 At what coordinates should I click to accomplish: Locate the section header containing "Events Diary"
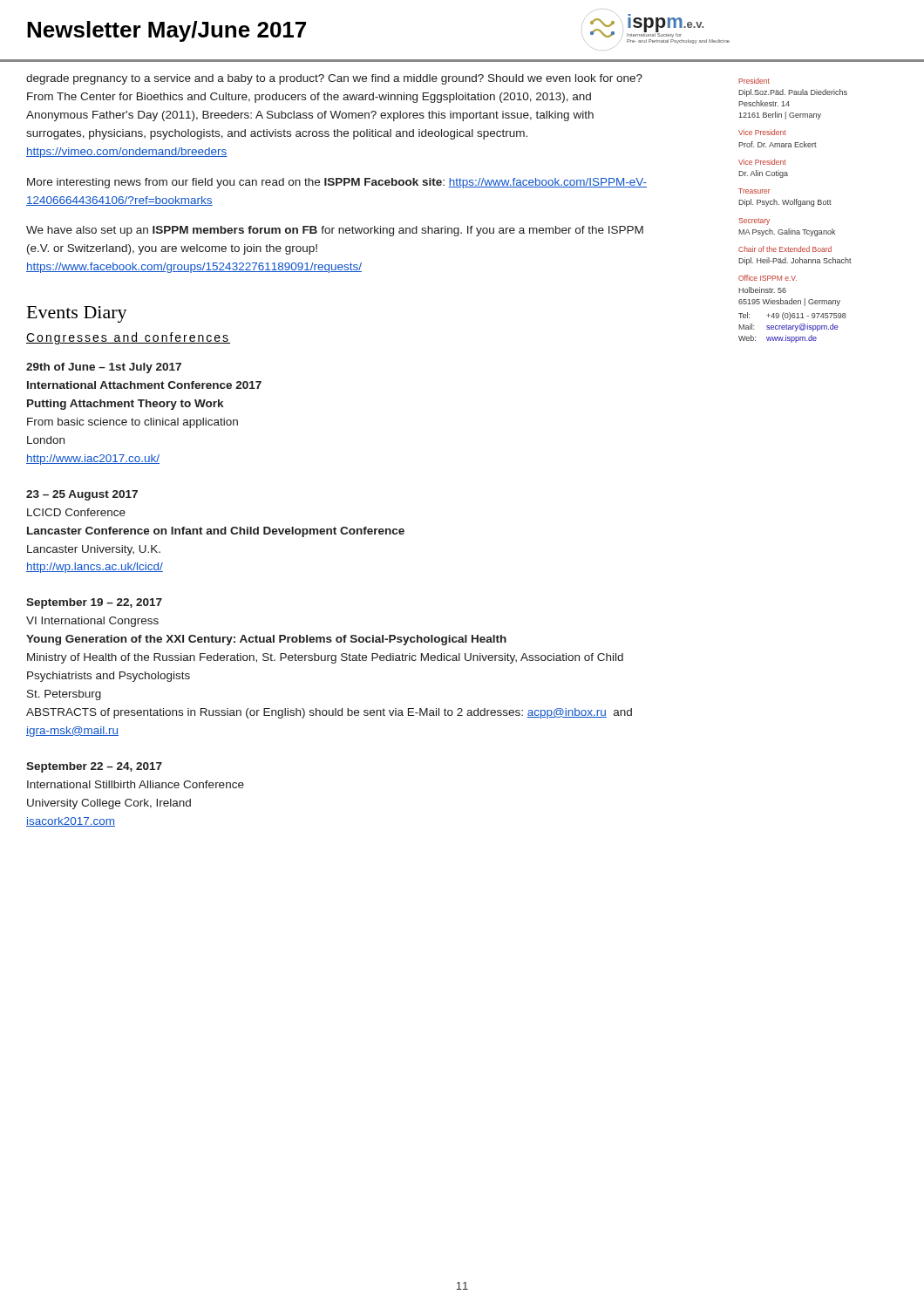click(76, 312)
